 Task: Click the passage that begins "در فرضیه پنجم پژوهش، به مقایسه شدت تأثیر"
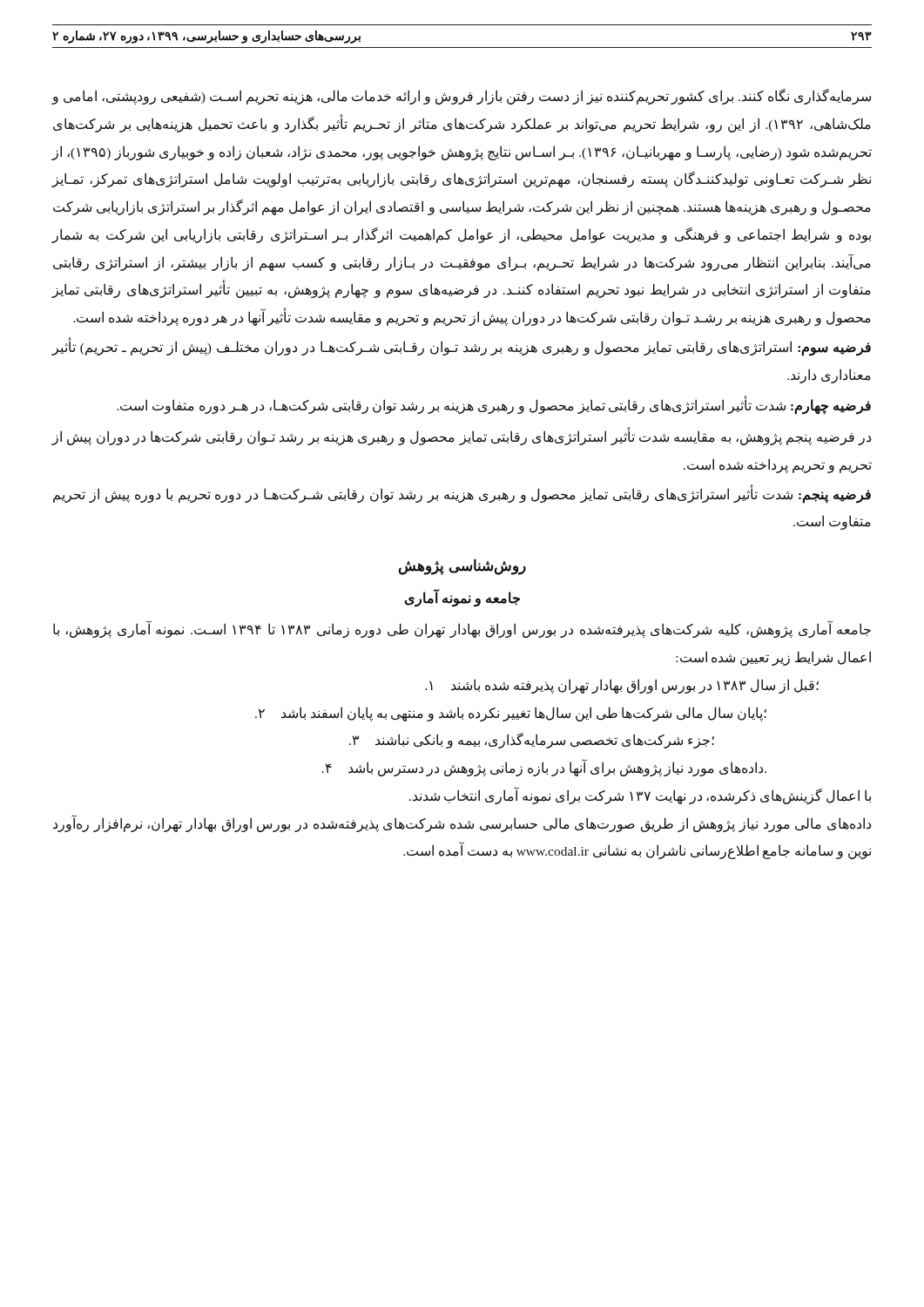(x=462, y=451)
